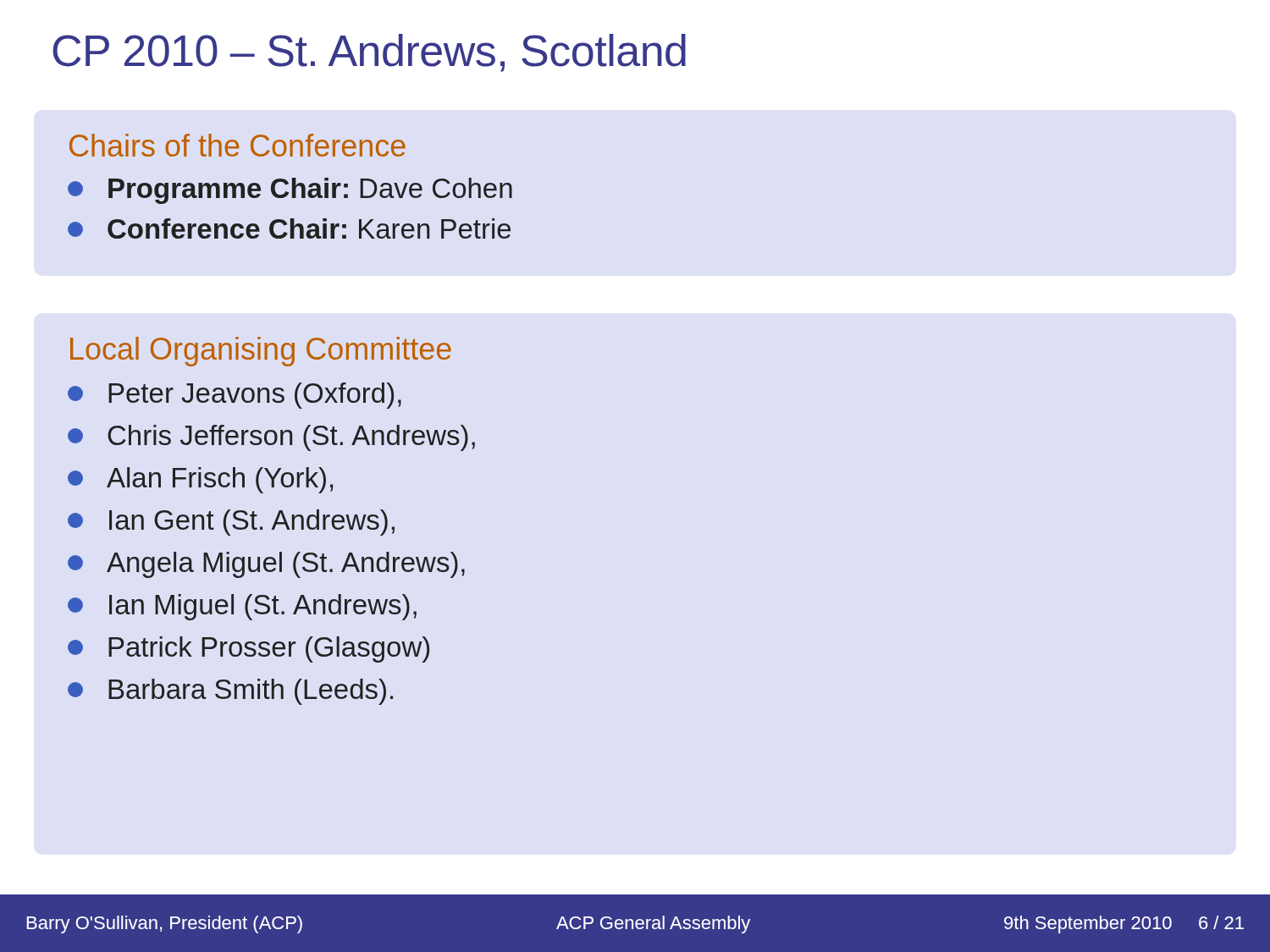Select the list item with the text "Alan Frisch (York),"
Image resolution: width=1270 pixels, height=952 pixels.
202,478
